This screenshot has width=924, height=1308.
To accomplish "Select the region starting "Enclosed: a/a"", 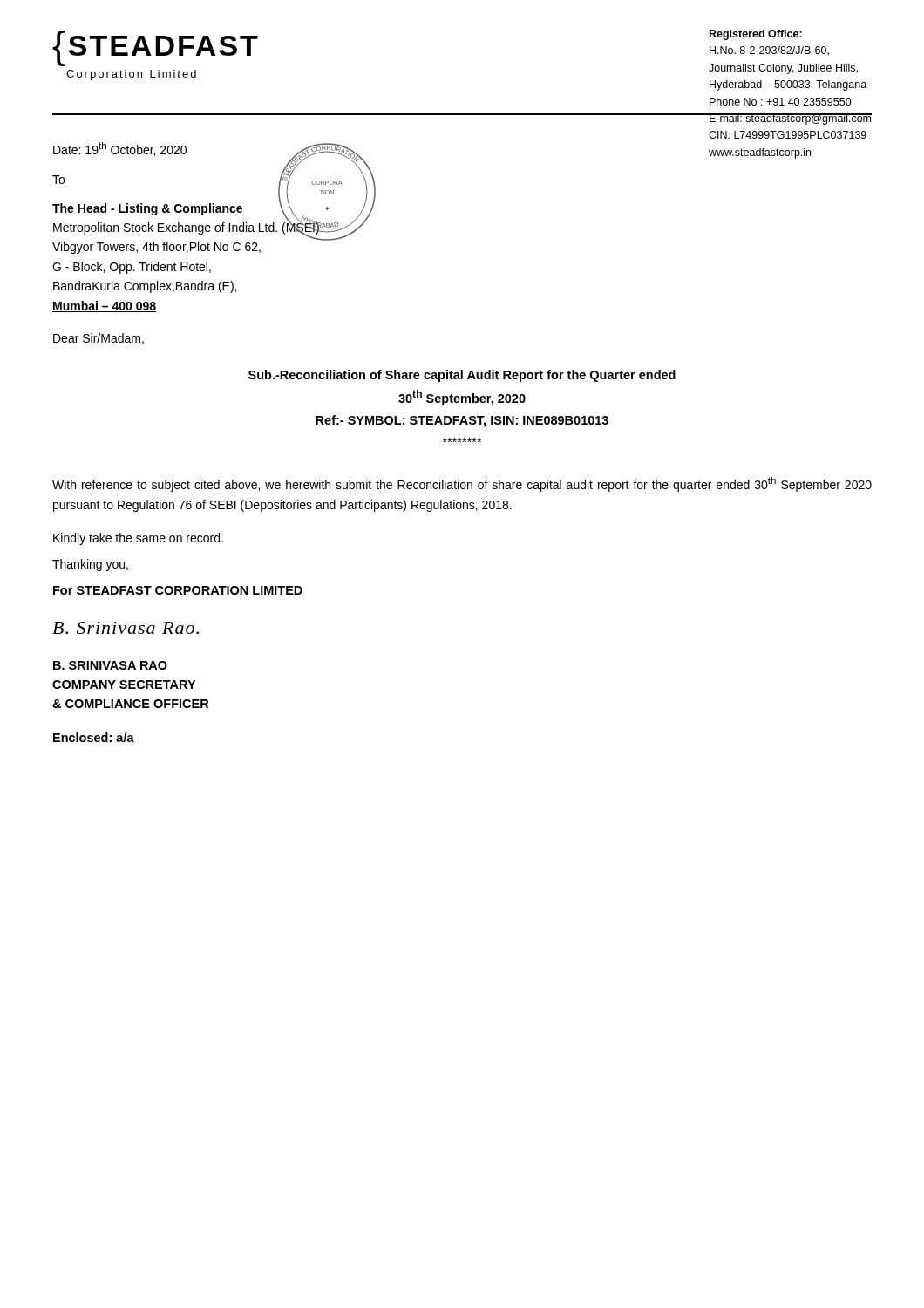I will (x=93, y=738).
